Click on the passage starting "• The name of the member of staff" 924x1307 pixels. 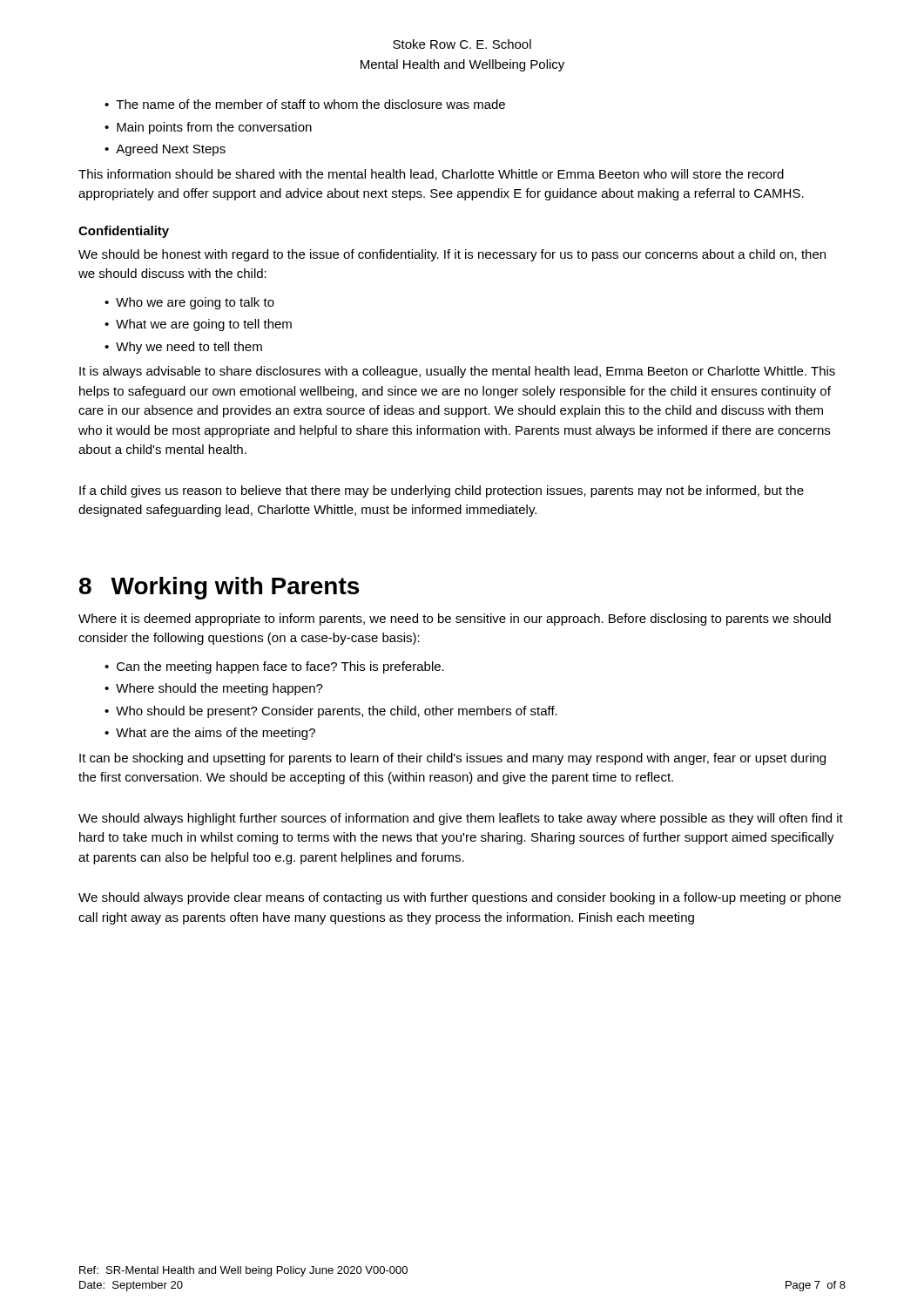pos(475,105)
